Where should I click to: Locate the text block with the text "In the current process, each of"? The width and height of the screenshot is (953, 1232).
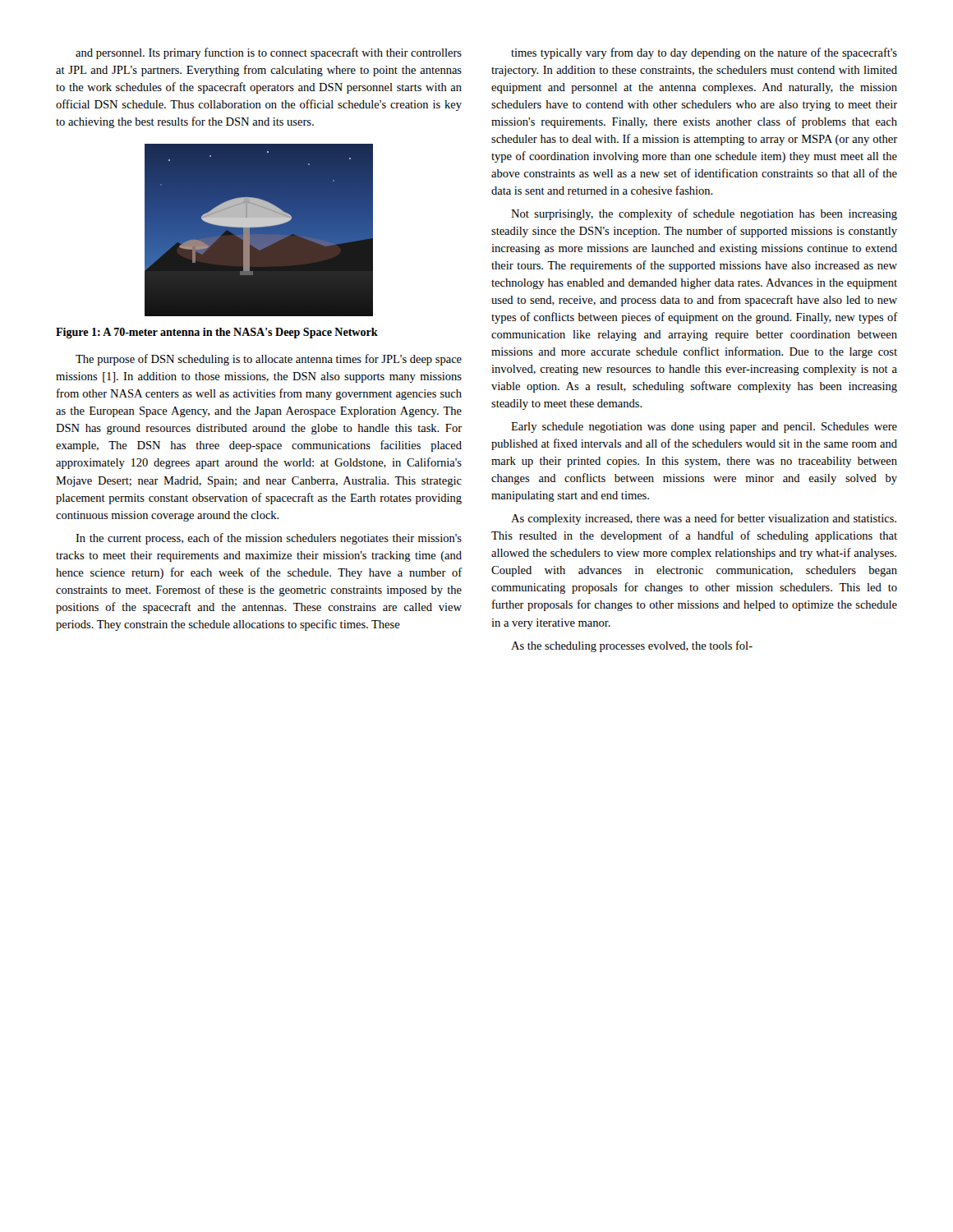click(259, 581)
